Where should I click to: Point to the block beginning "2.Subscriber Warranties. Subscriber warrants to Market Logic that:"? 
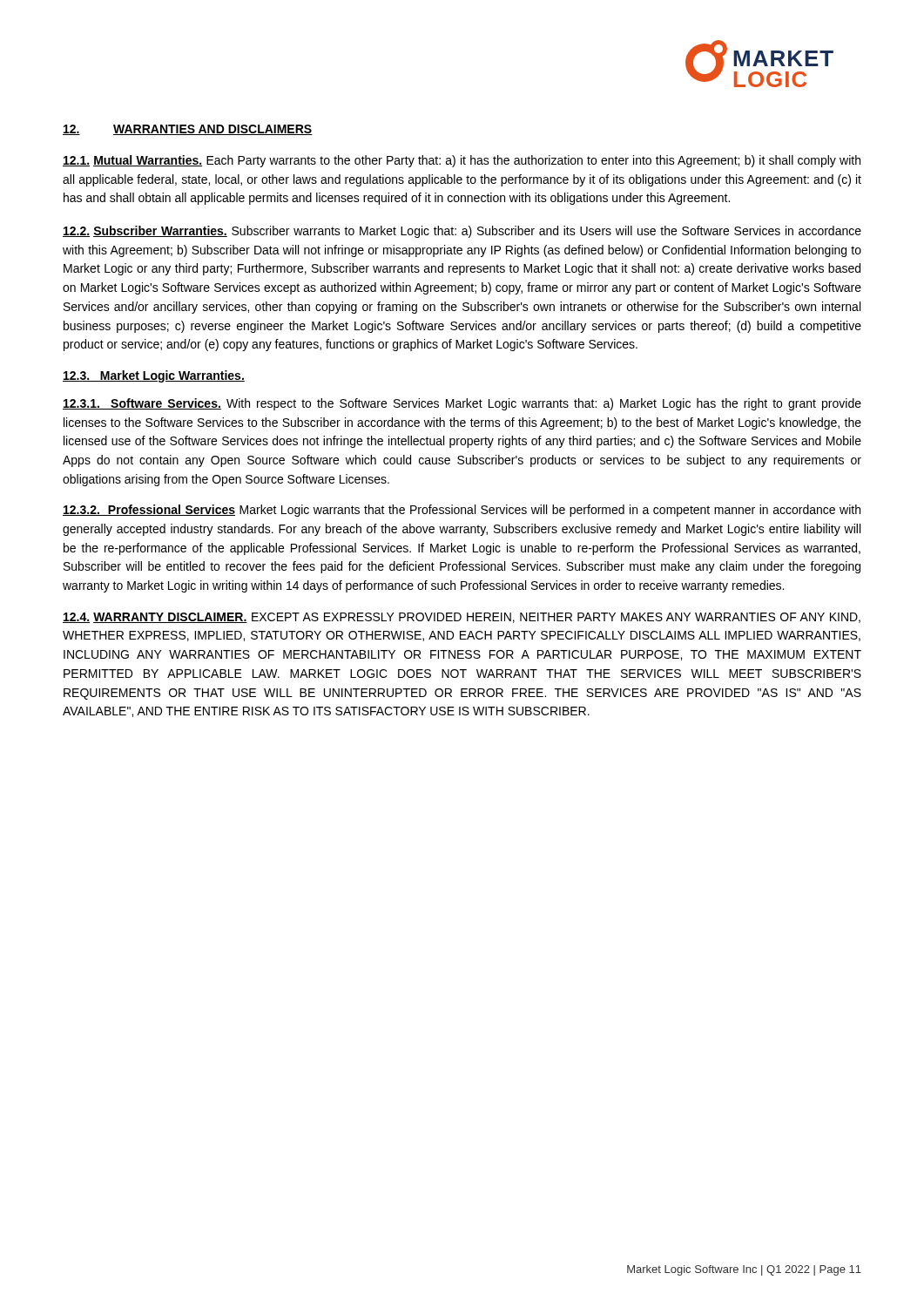462,288
